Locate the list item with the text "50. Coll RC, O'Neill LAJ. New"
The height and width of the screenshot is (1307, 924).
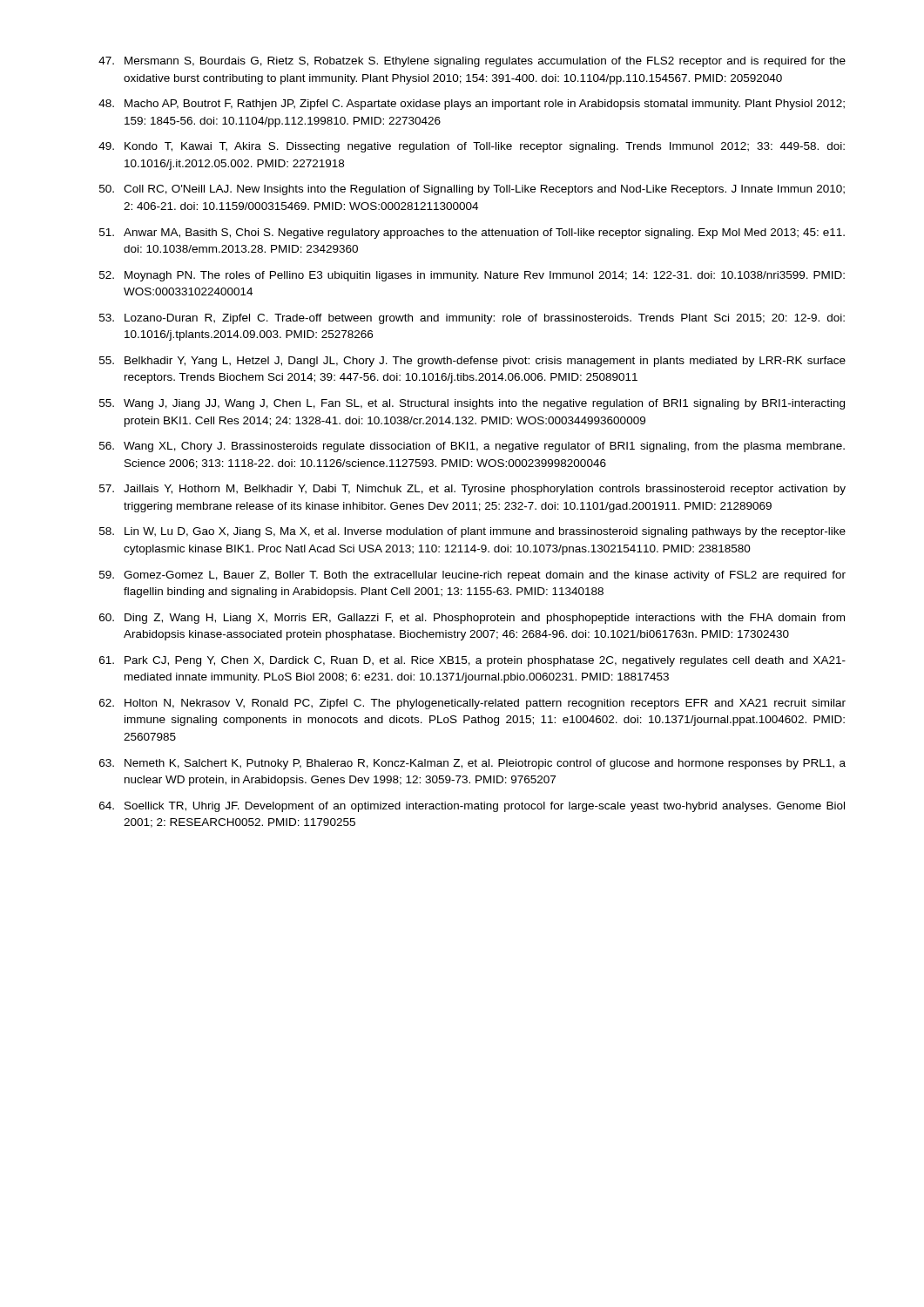click(462, 198)
